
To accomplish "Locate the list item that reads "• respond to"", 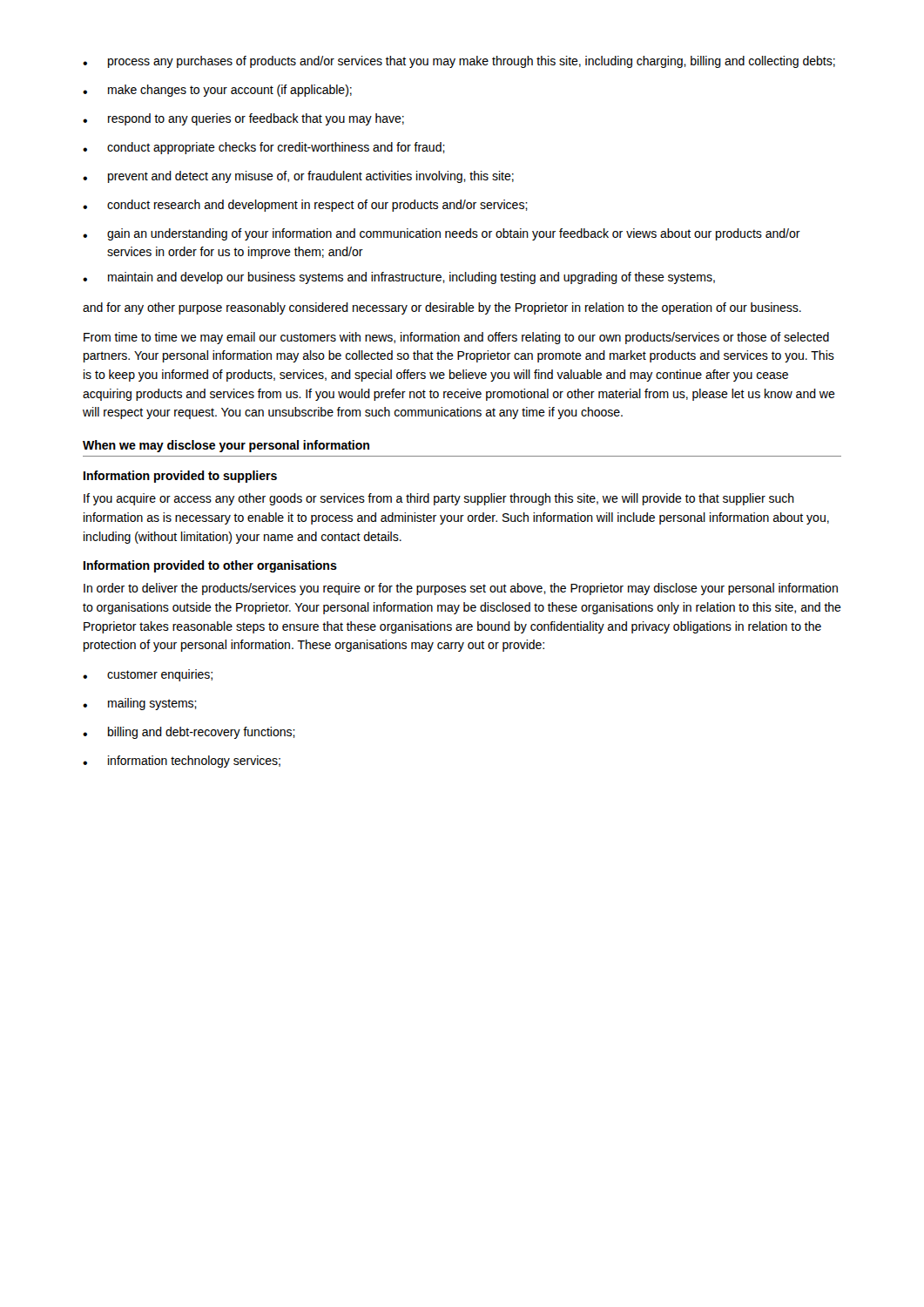I will pos(243,119).
